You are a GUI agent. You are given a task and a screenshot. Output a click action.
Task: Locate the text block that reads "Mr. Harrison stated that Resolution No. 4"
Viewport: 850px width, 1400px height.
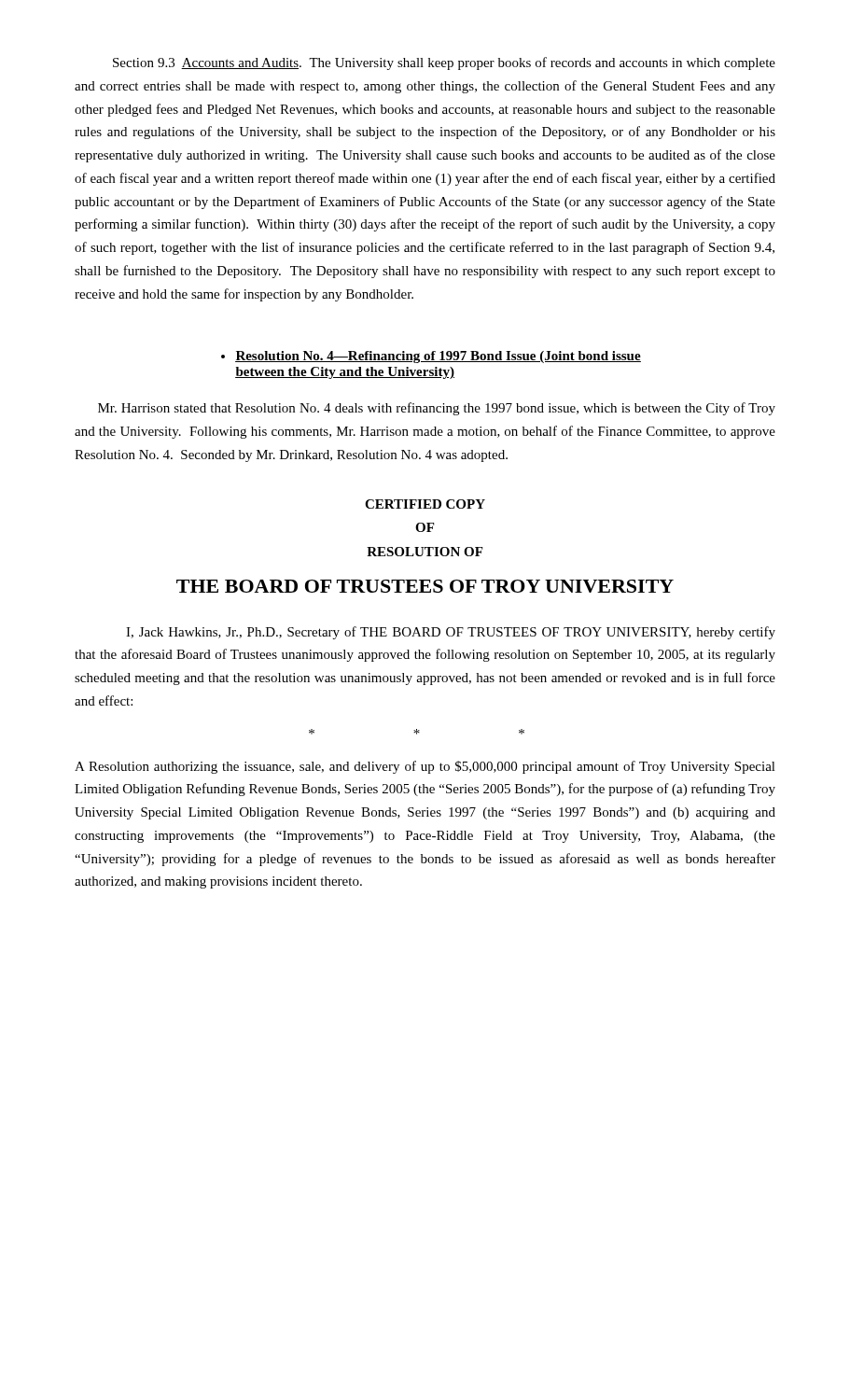[425, 431]
